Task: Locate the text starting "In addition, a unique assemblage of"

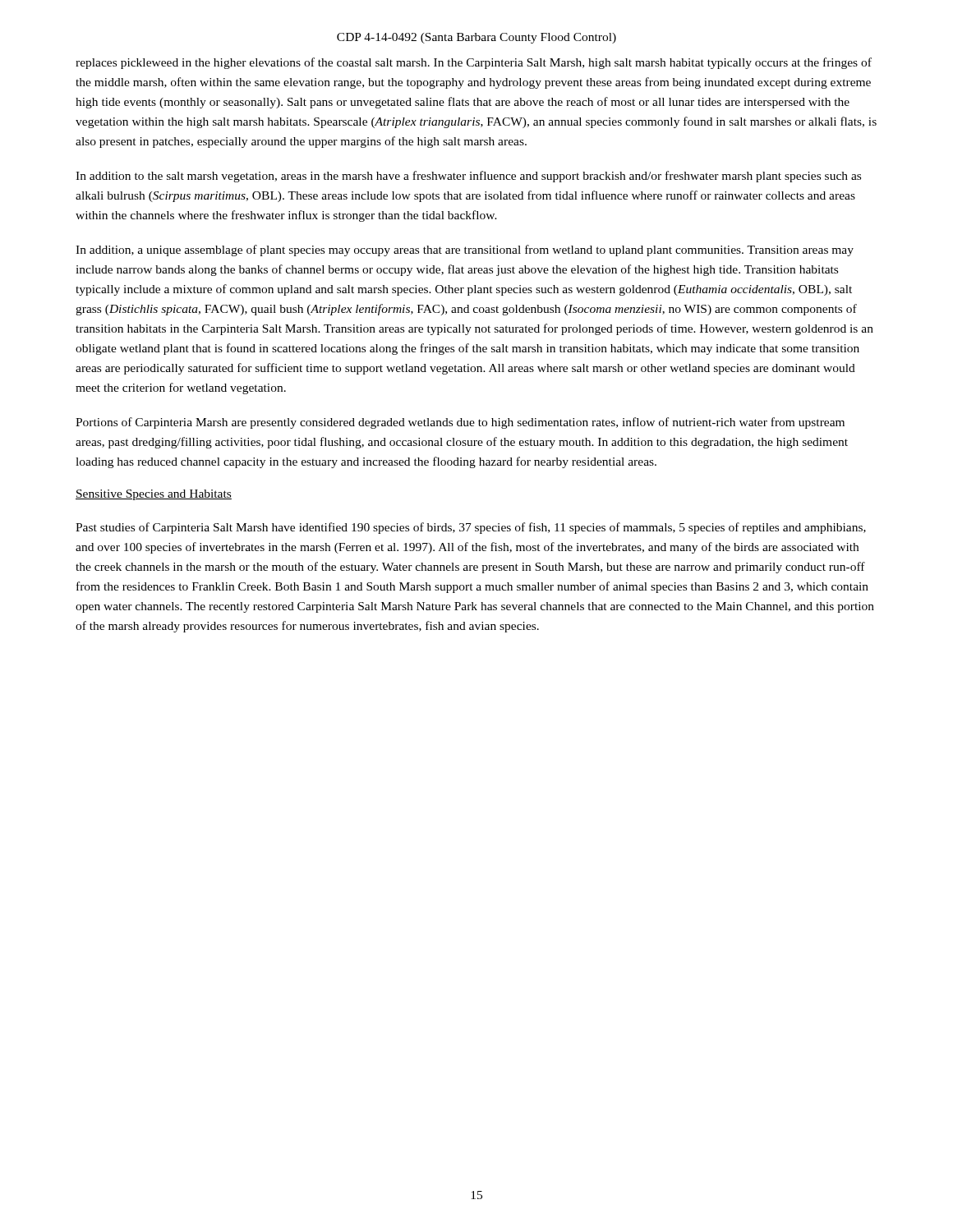Action: coord(474,318)
